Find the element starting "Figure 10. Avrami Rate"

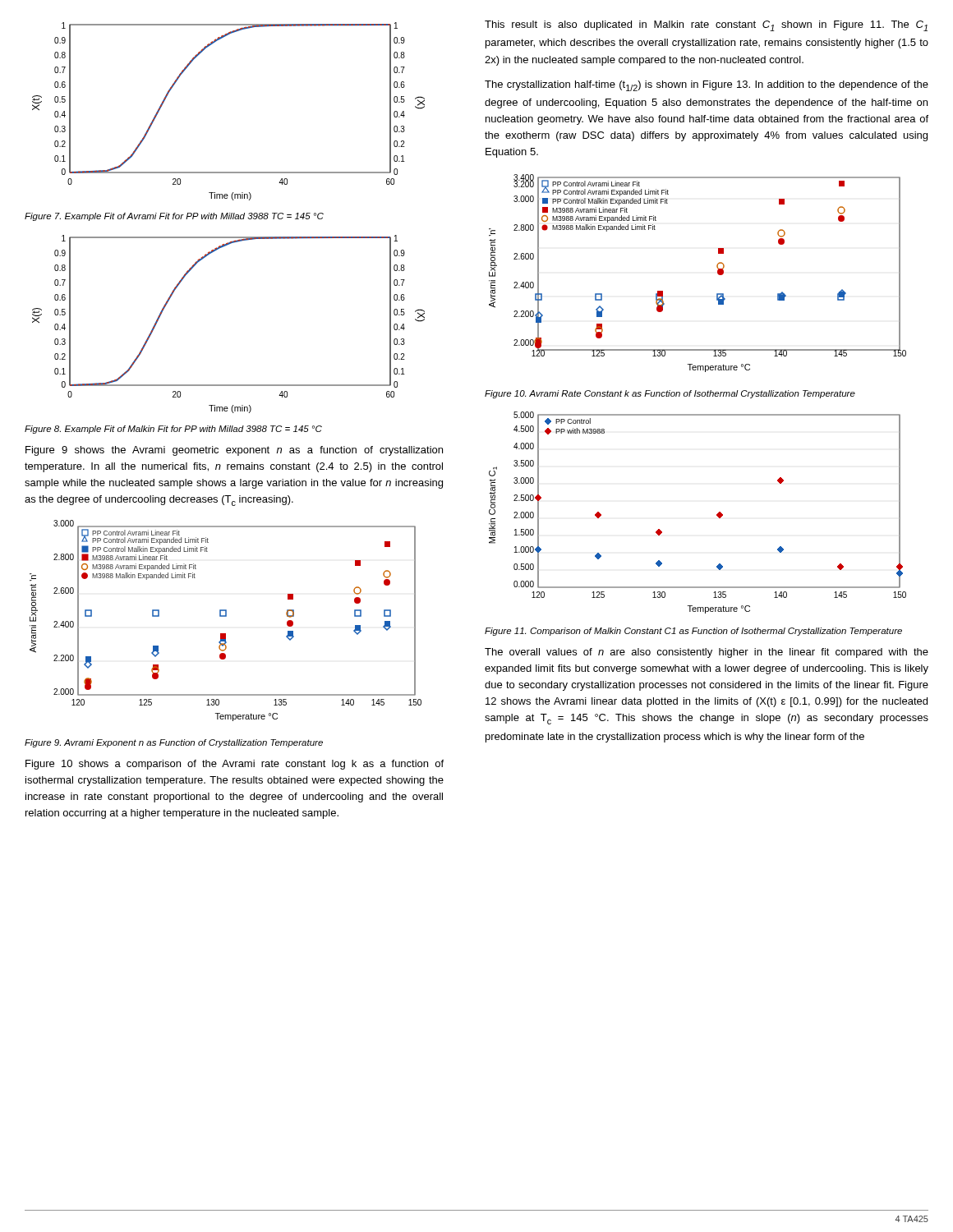pos(670,393)
